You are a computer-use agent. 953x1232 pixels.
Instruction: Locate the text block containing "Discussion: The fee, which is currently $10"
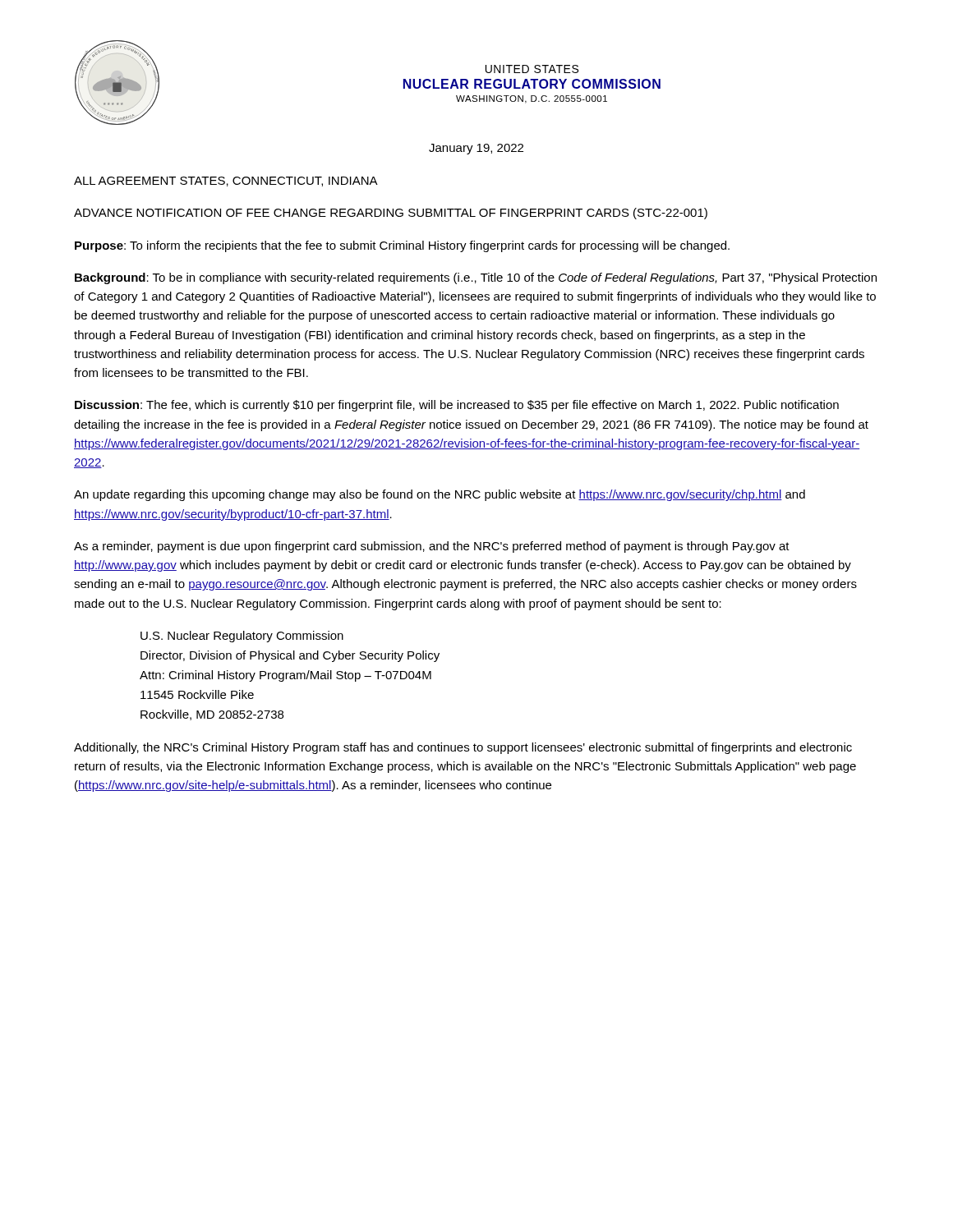pyautogui.click(x=471, y=433)
